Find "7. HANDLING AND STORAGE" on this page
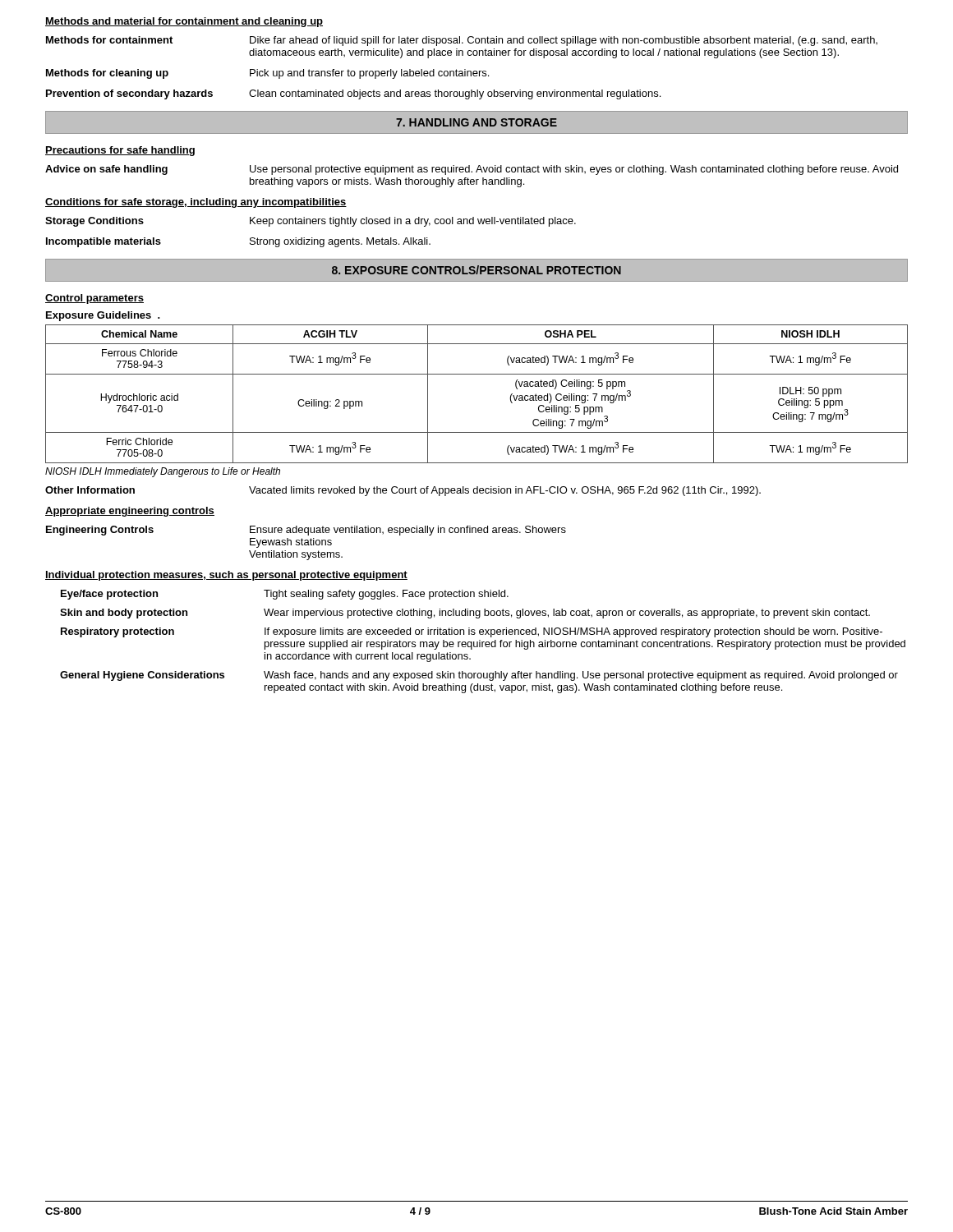 point(476,122)
